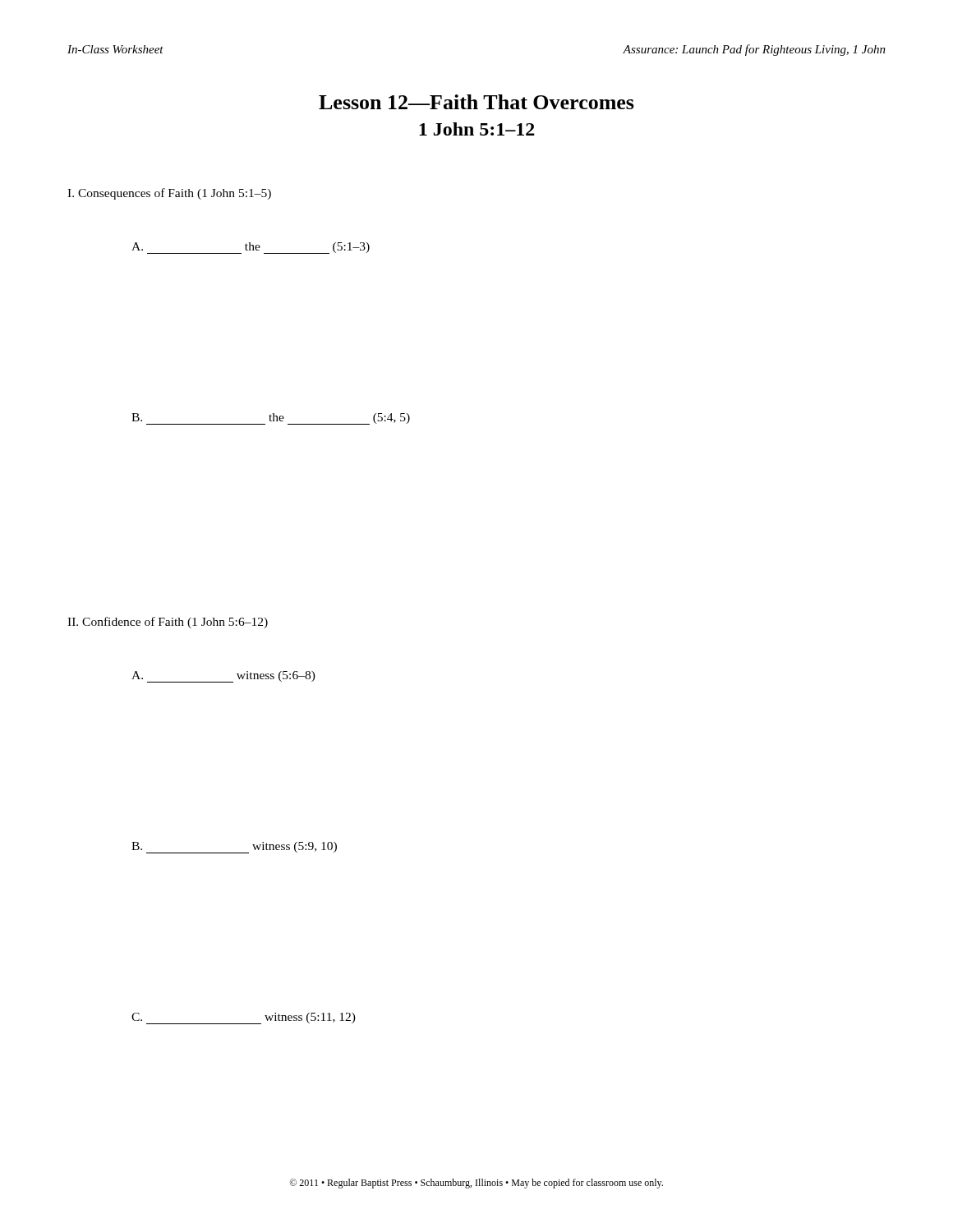The width and height of the screenshot is (953, 1232).
Task: Point to the region starting "A. witness (5:6–8)"
Action: tap(223, 675)
